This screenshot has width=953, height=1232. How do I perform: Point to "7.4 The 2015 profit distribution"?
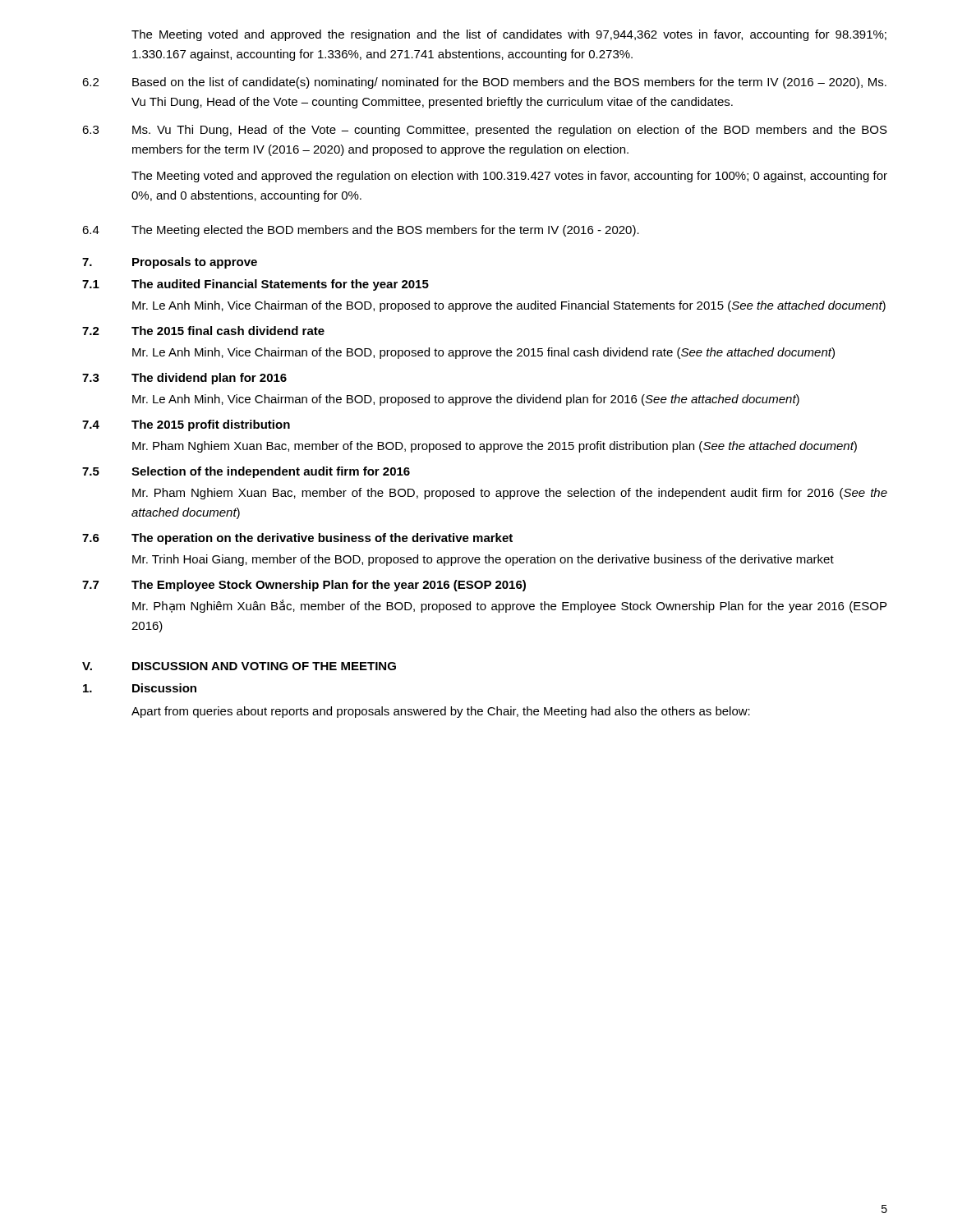pos(186,425)
